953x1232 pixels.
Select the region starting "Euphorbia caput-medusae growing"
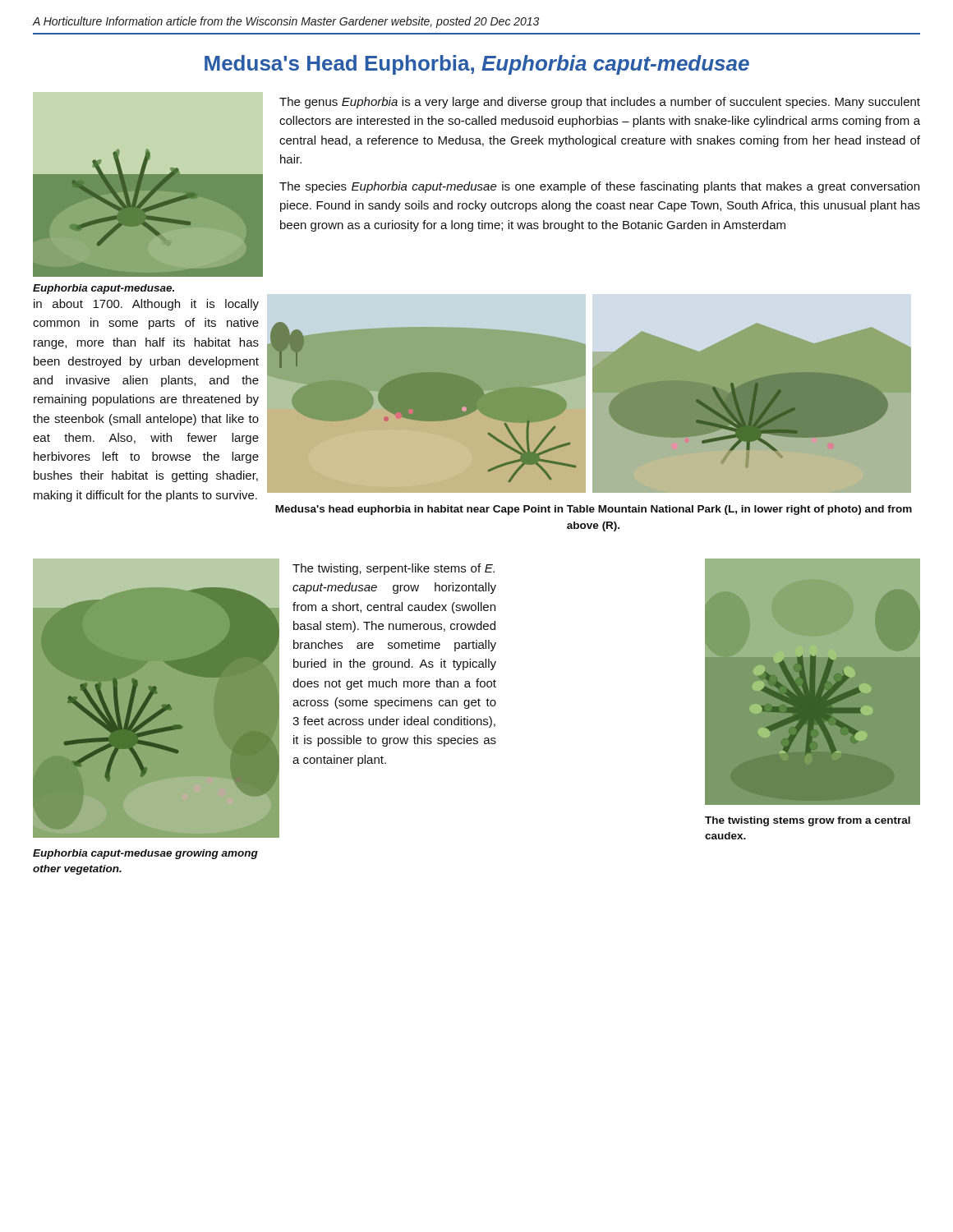click(x=145, y=861)
